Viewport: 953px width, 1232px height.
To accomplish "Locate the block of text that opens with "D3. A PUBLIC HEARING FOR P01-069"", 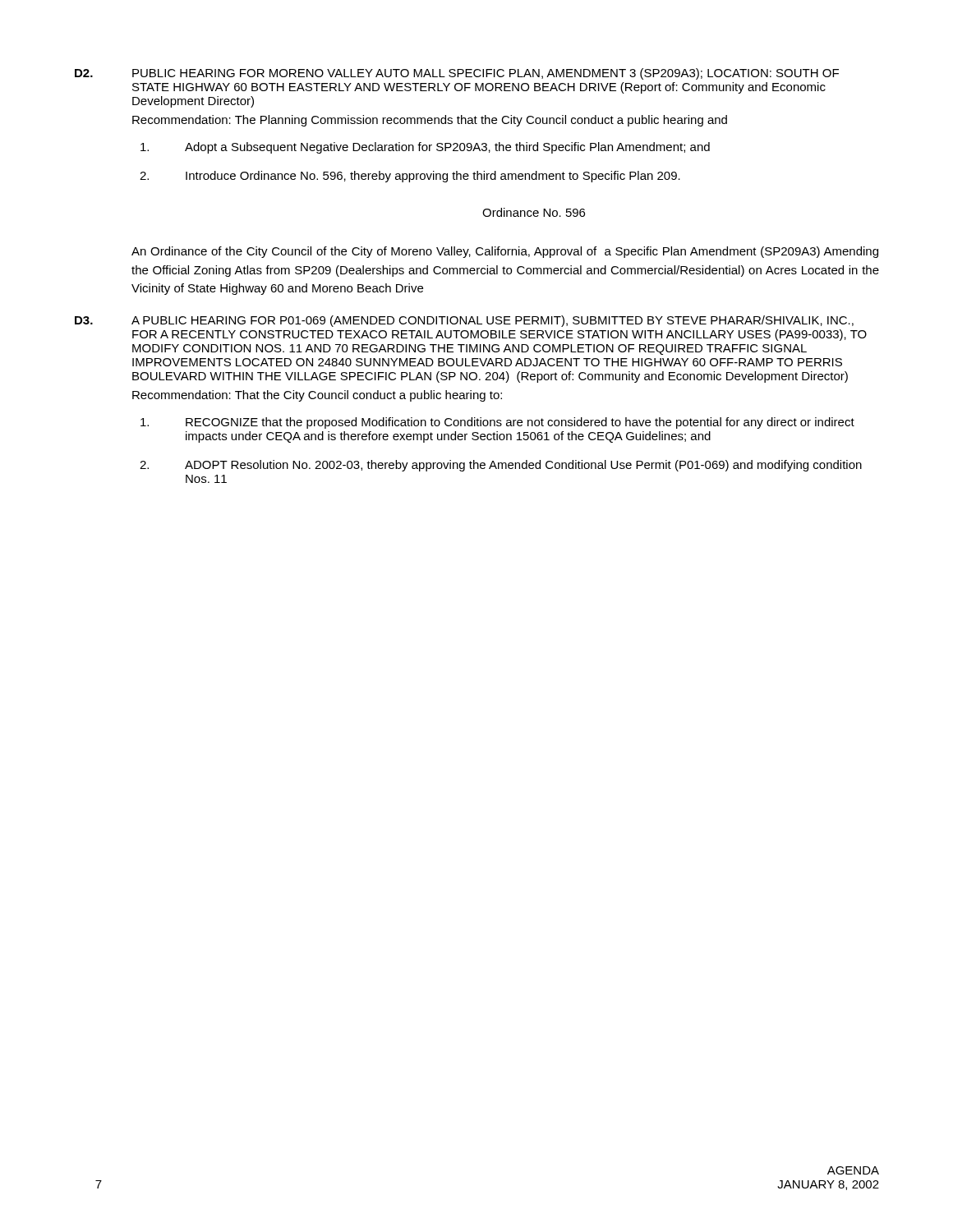I will coord(476,406).
